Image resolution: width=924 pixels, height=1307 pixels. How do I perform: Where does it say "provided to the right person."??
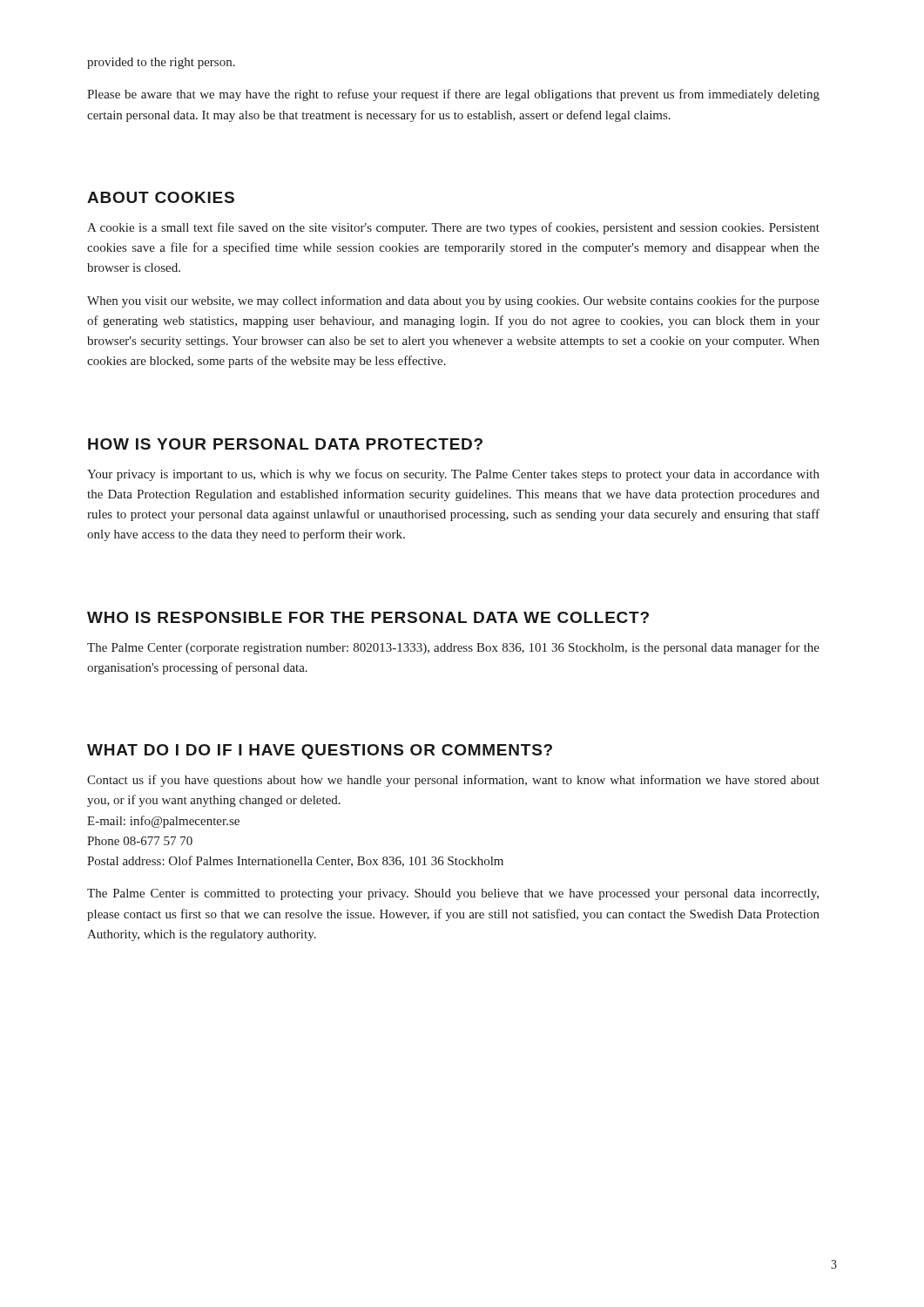tap(161, 62)
